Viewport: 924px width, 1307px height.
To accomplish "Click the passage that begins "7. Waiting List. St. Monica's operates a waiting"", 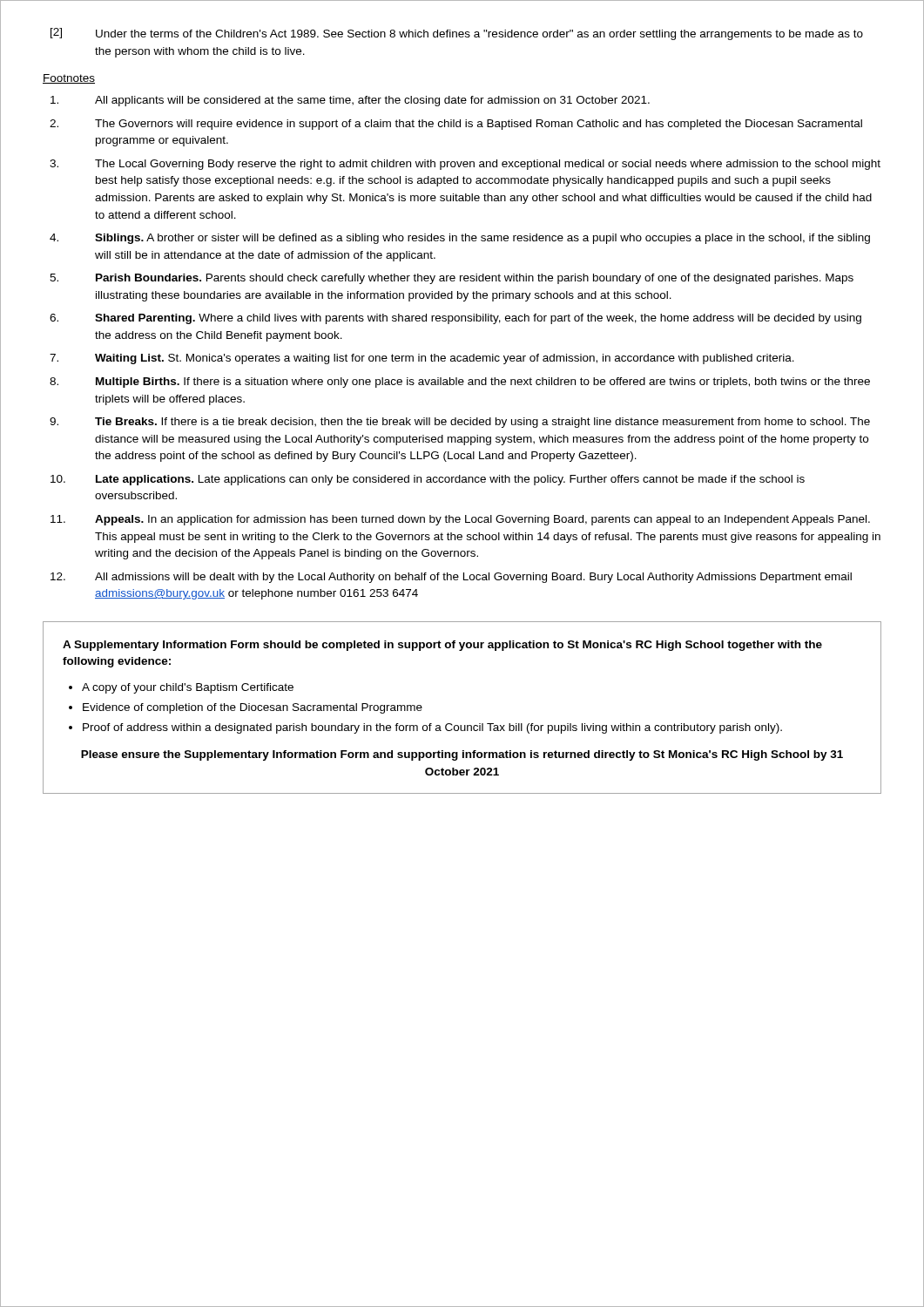I will 419,358.
